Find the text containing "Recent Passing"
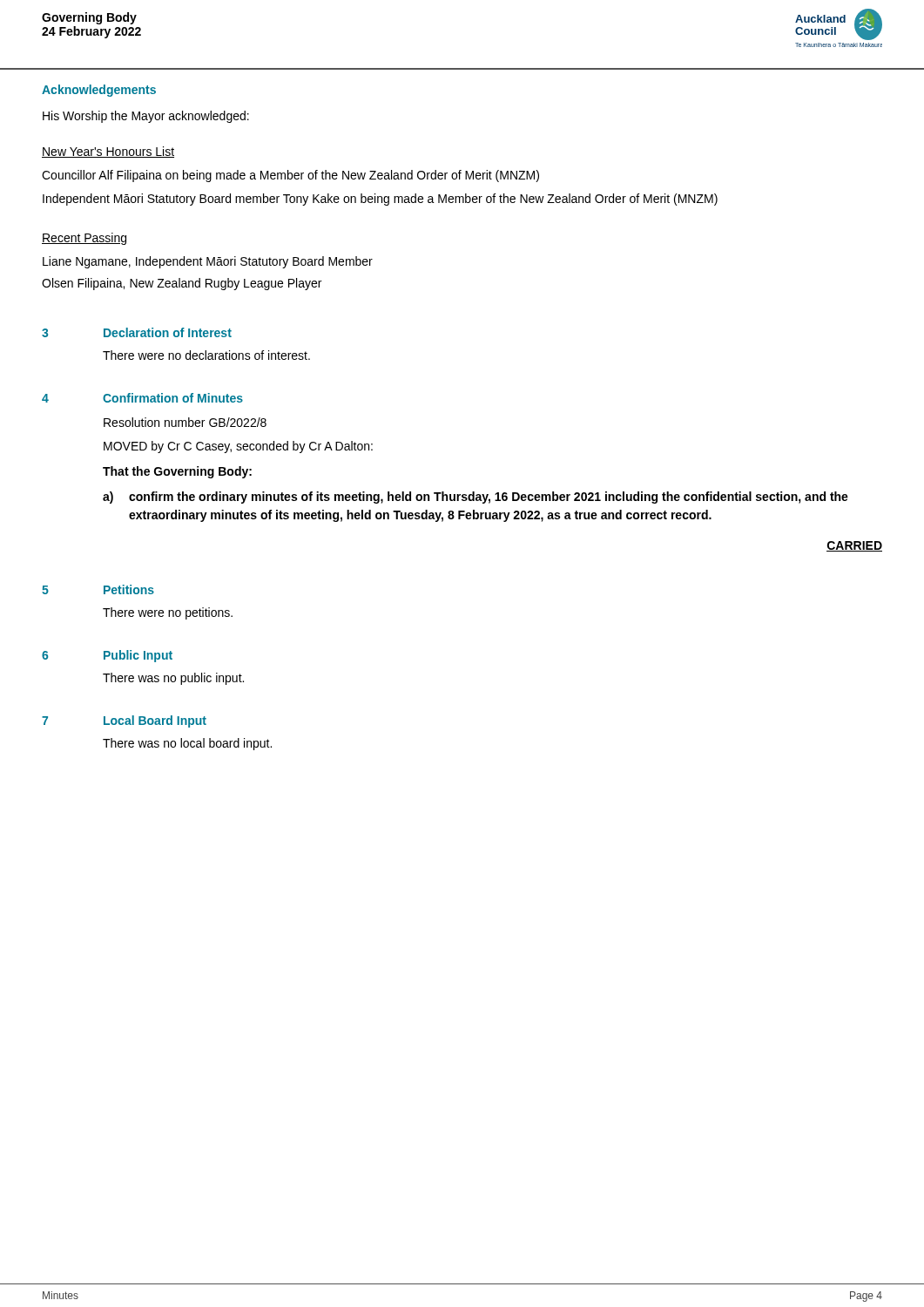Image resolution: width=924 pixels, height=1307 pixels. point(84,238)
